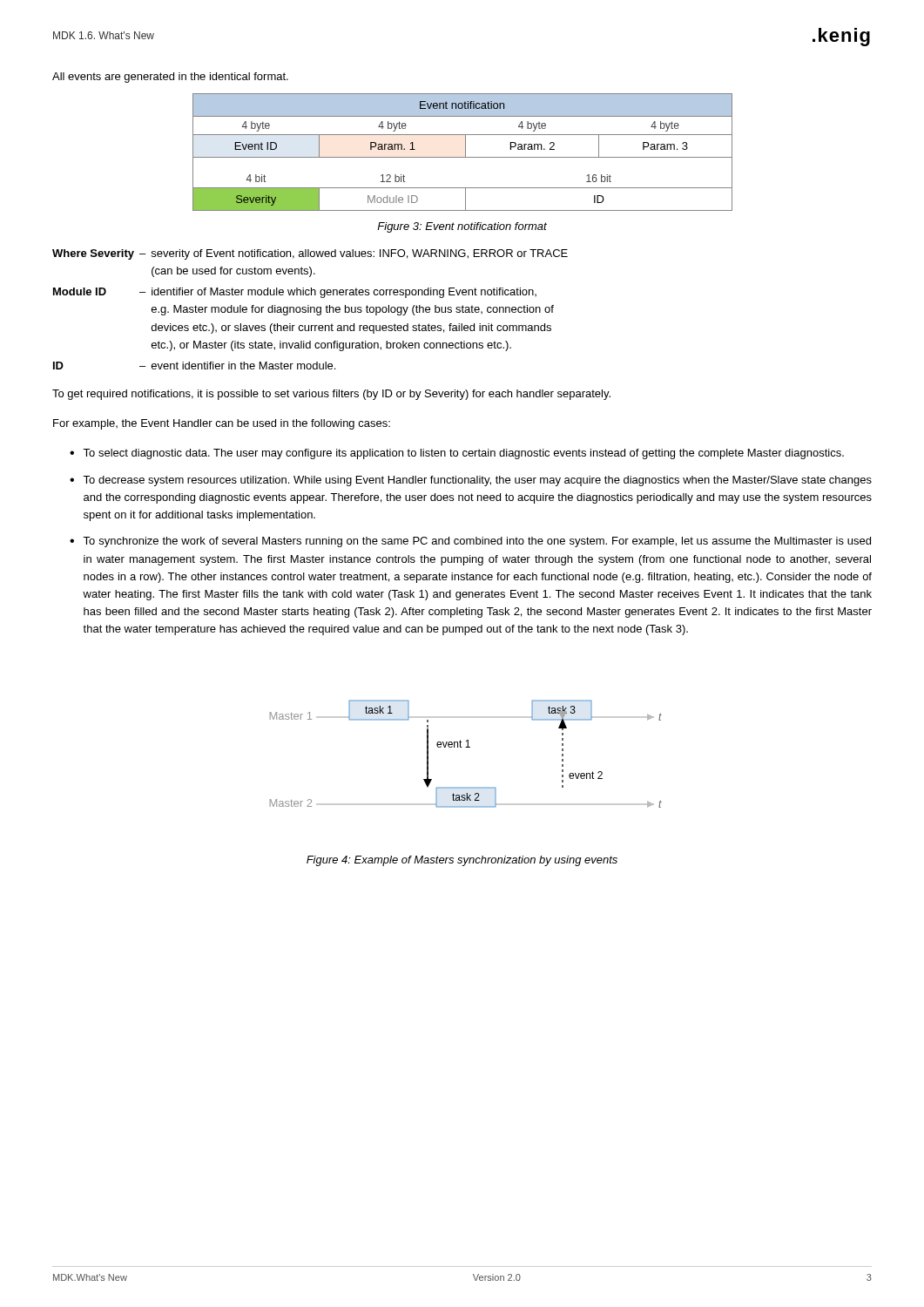
Task: Find the text starting "For example, the Event Handler can be used"
Action: pyautogui.click(x=222, y=423)
